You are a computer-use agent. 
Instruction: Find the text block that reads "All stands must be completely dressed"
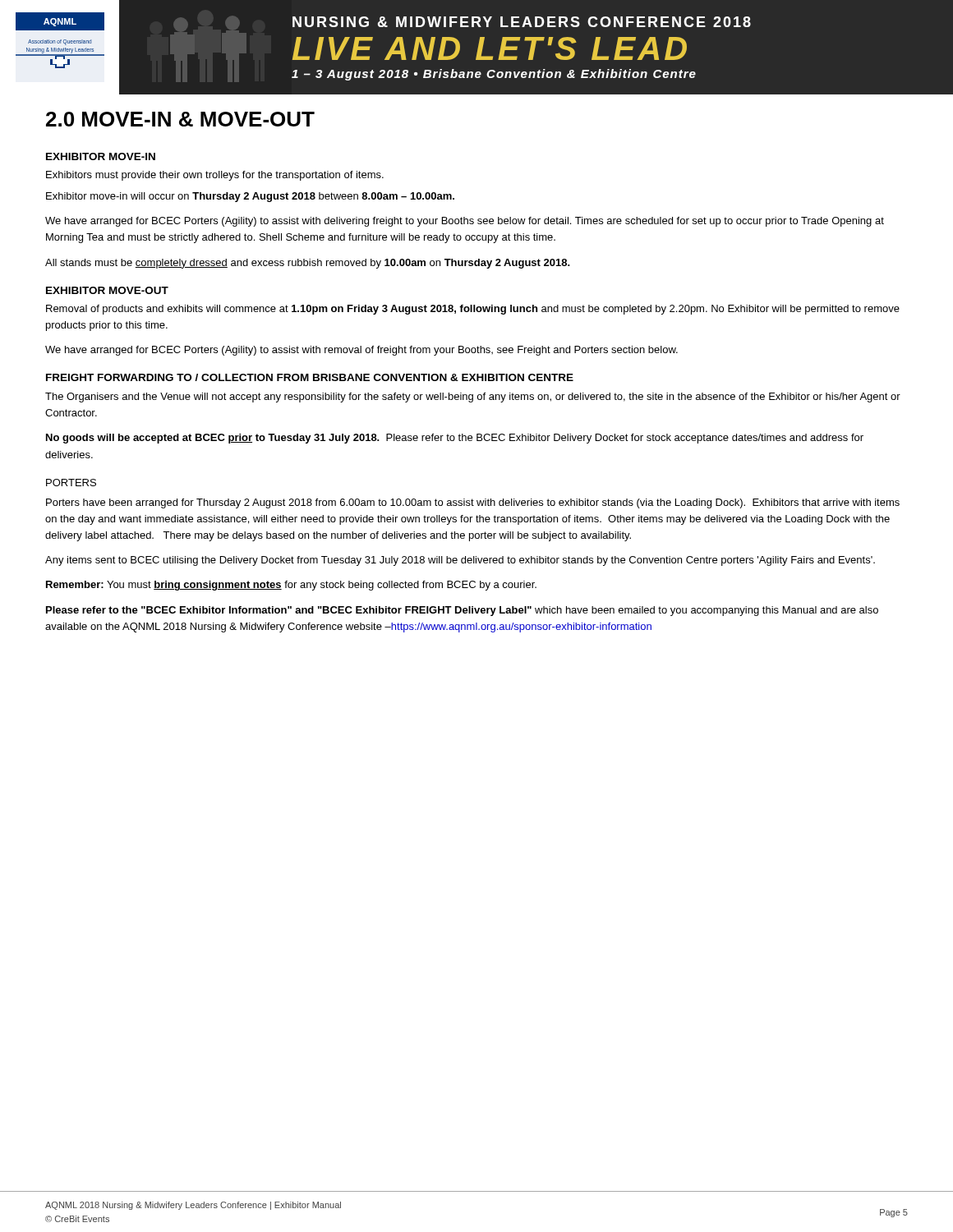point(308,262)
